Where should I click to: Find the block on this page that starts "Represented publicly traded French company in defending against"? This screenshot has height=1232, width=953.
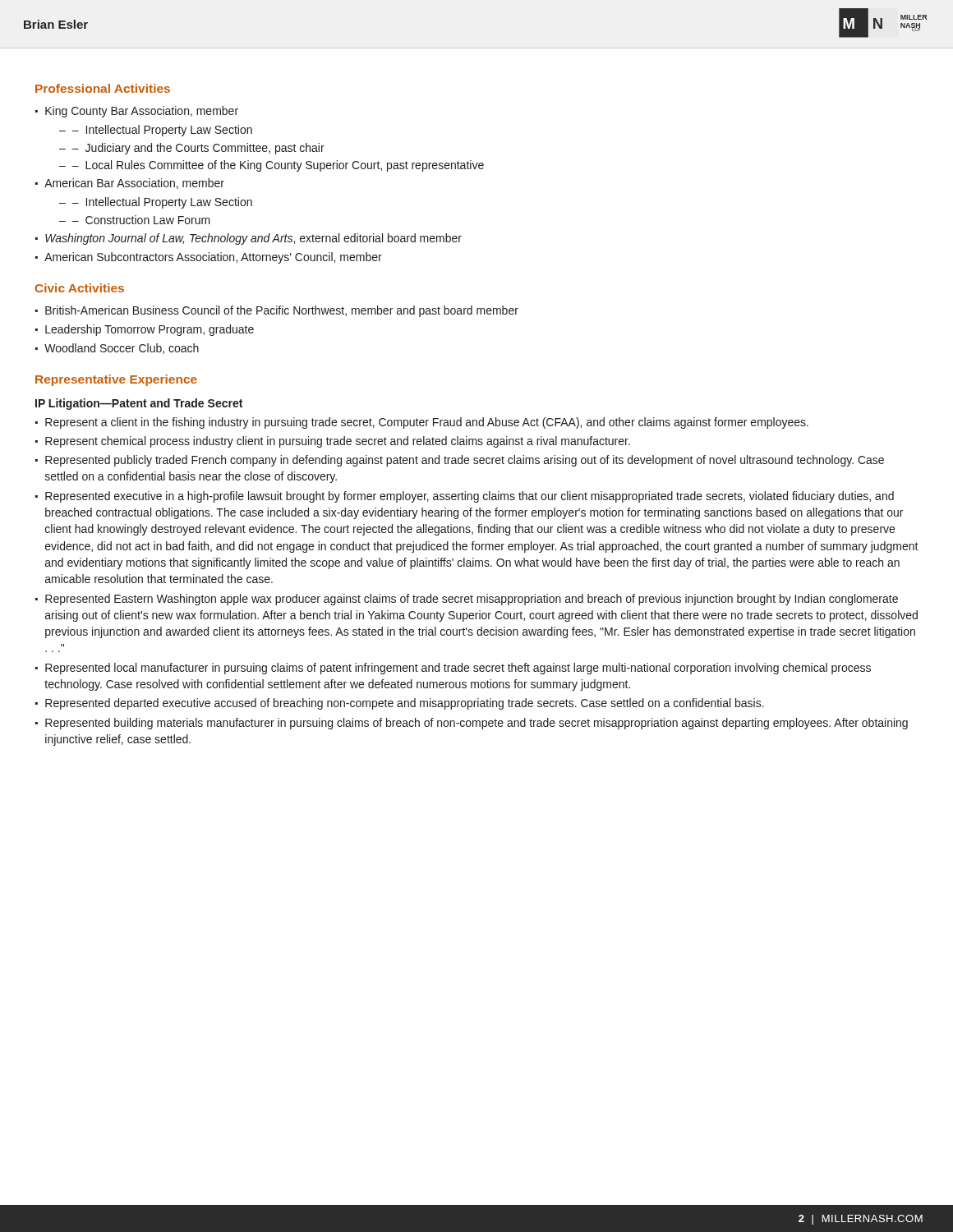click(x=476, y=469)
